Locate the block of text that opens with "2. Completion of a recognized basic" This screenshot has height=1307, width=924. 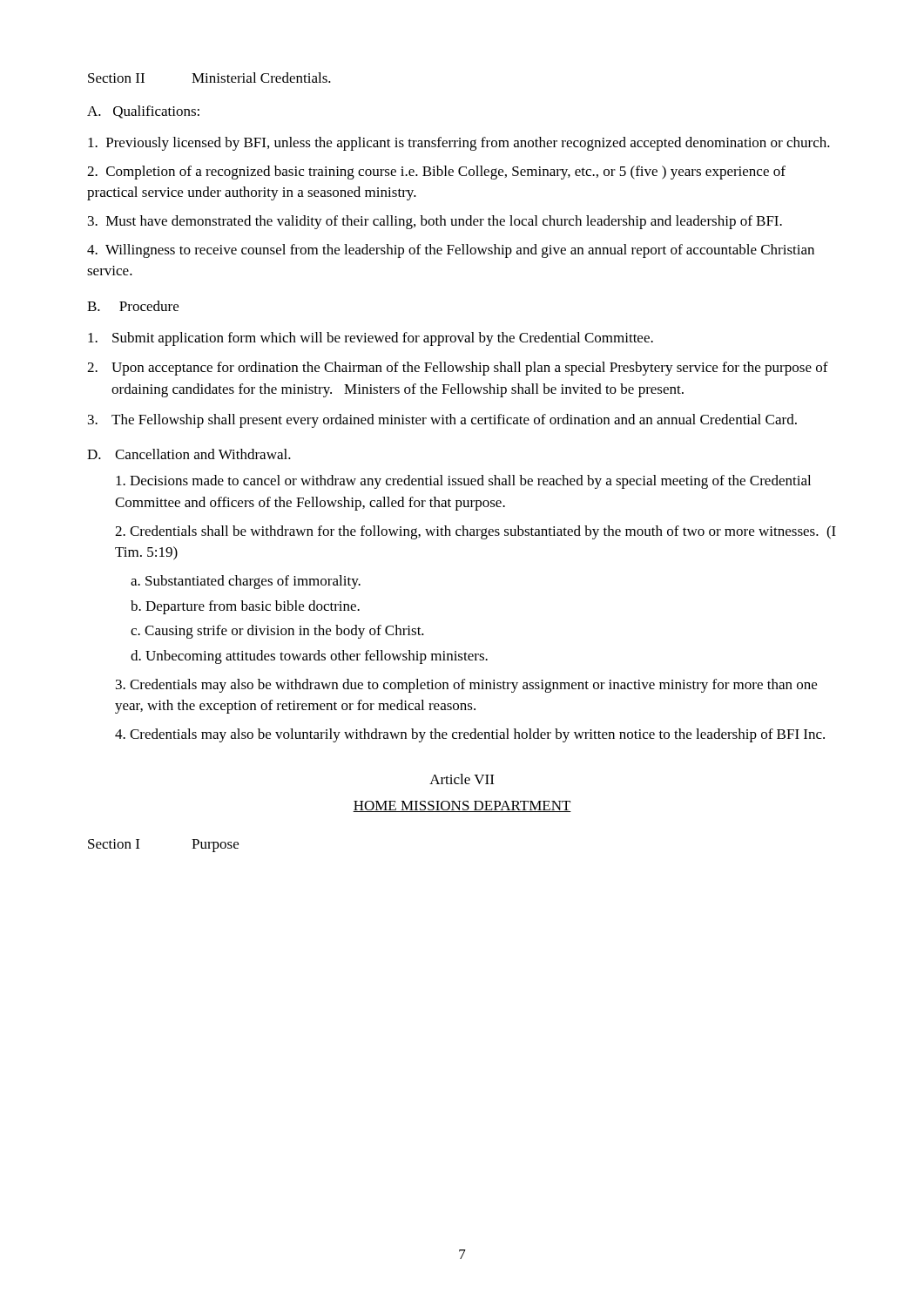(436, 182)
